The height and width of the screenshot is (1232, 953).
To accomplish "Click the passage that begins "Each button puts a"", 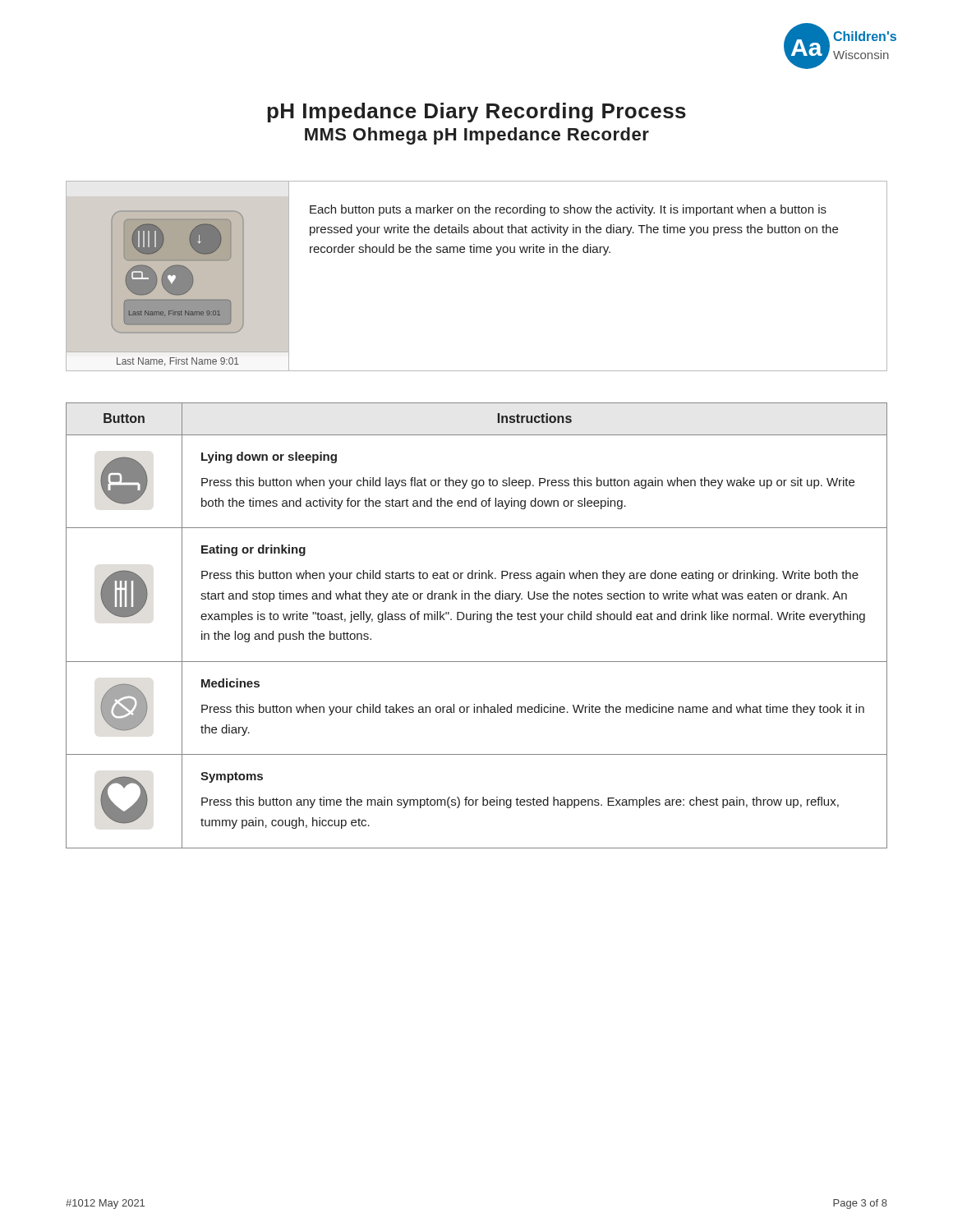I will coord(574,229).
